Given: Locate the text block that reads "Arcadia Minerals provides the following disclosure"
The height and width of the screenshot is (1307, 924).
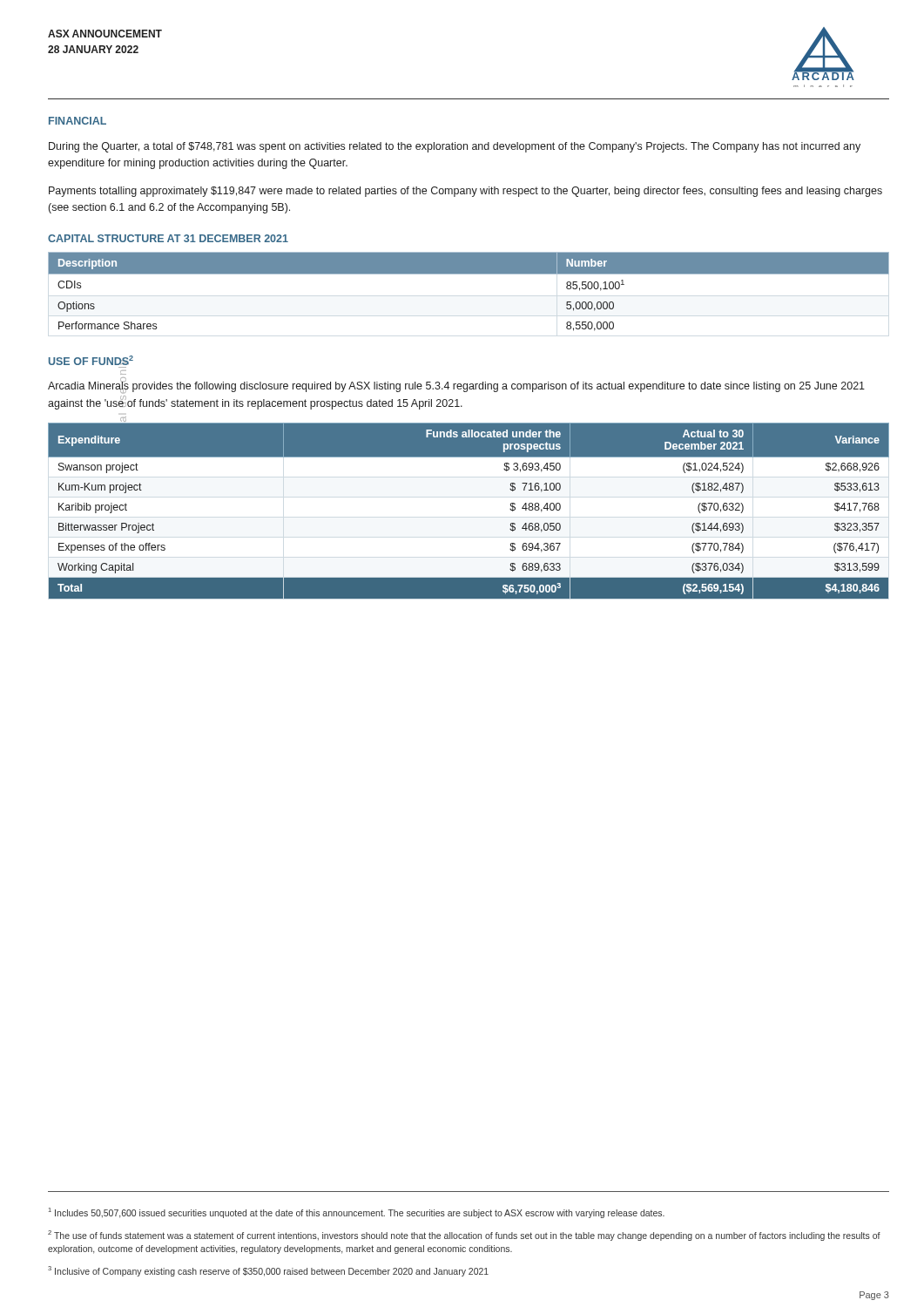Looking at the screenshot, I should coord(469,395).
